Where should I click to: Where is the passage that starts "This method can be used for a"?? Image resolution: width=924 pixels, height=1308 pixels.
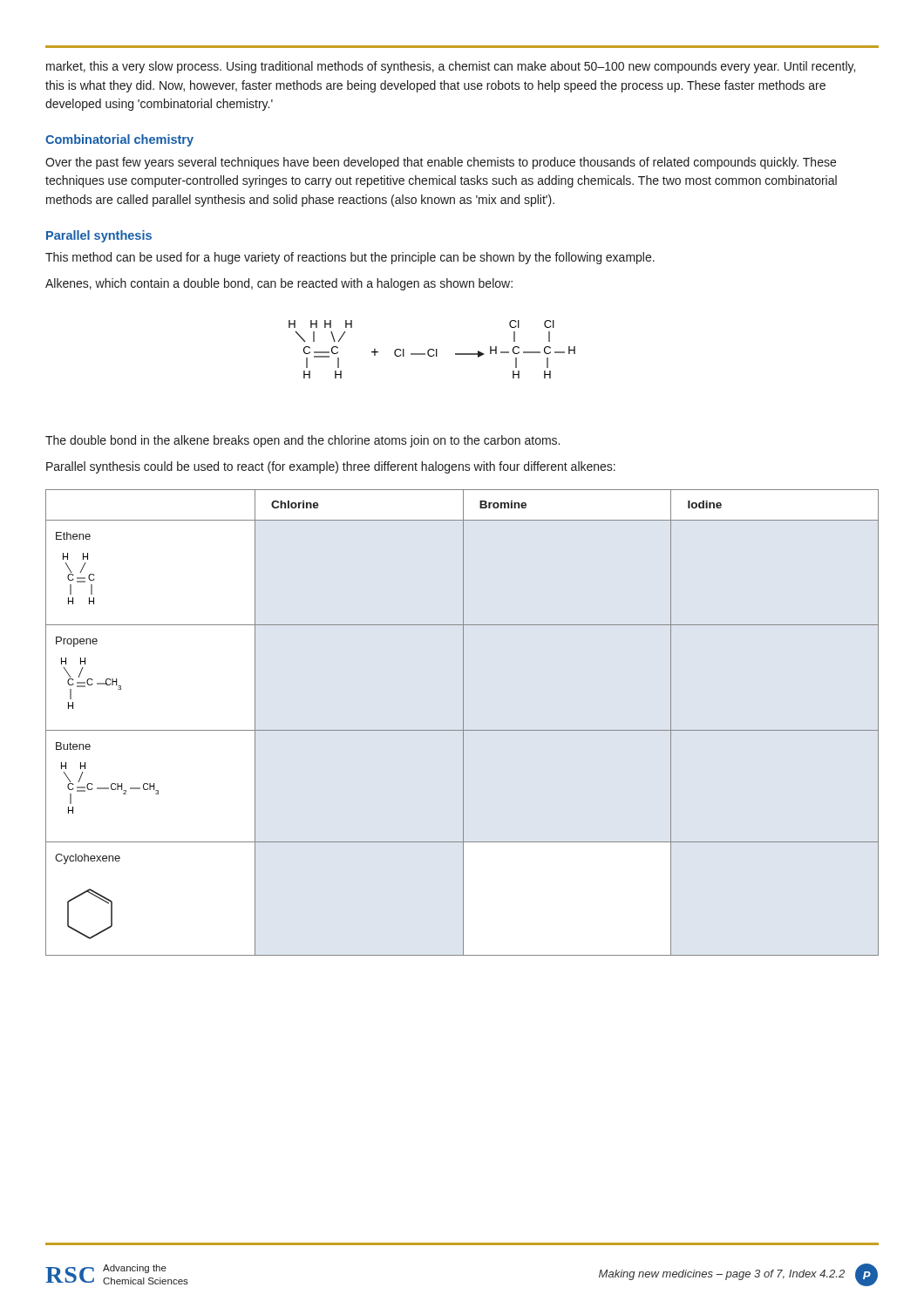coord(350,257)
